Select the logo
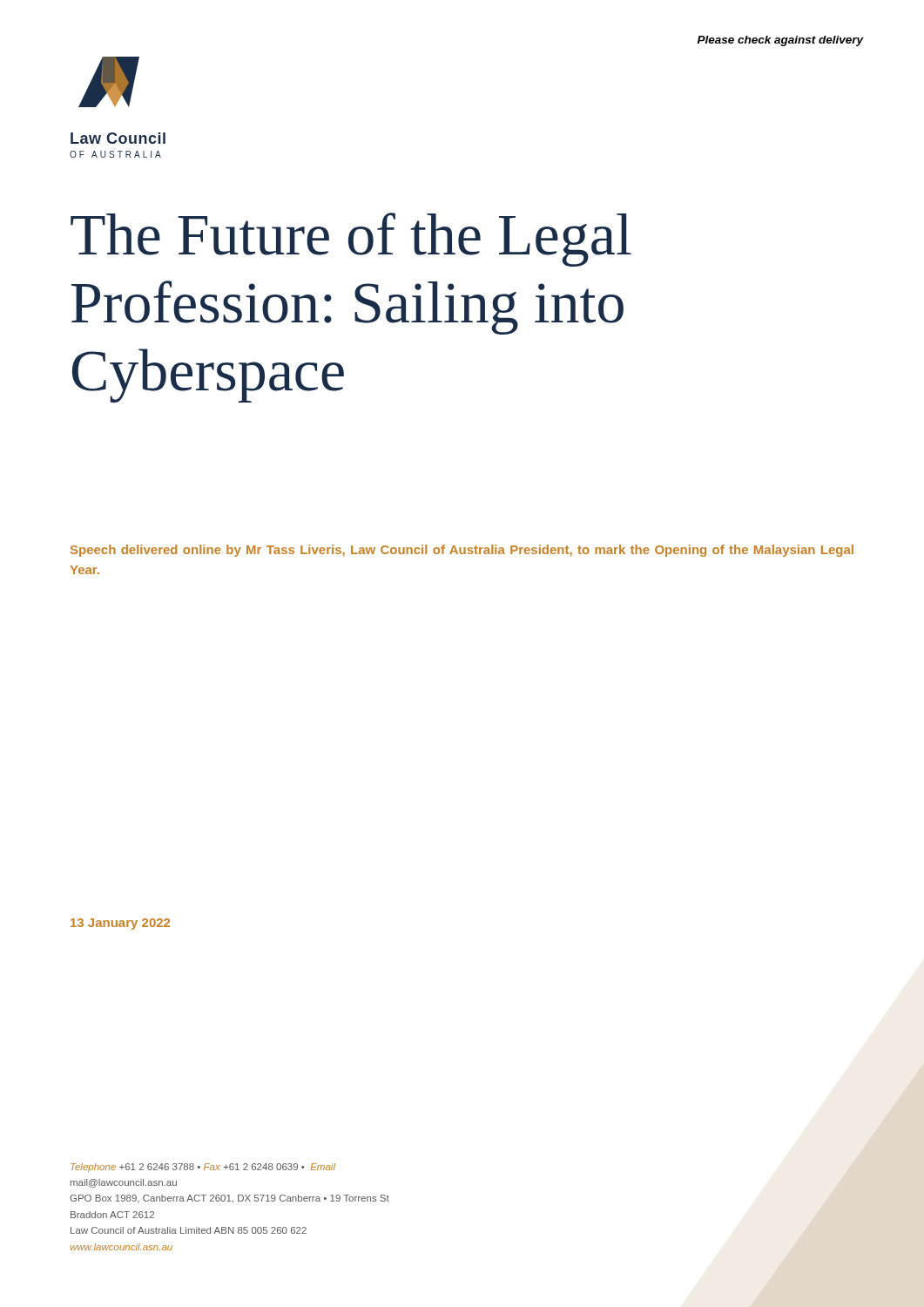This screenshot has height=1307, width=924. point(118,104)
